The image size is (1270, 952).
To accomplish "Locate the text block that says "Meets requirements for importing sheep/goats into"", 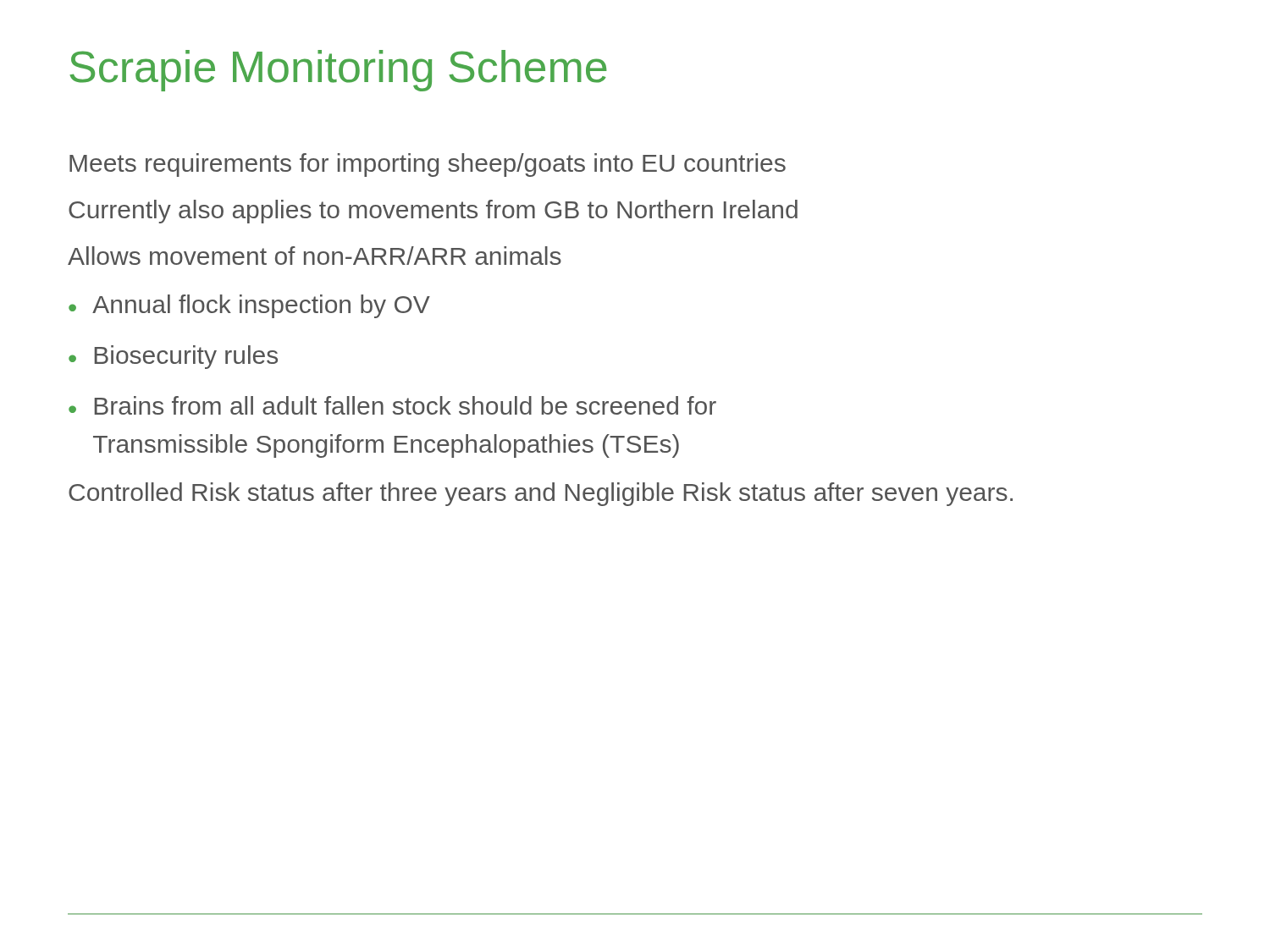I will coord(427,163).
